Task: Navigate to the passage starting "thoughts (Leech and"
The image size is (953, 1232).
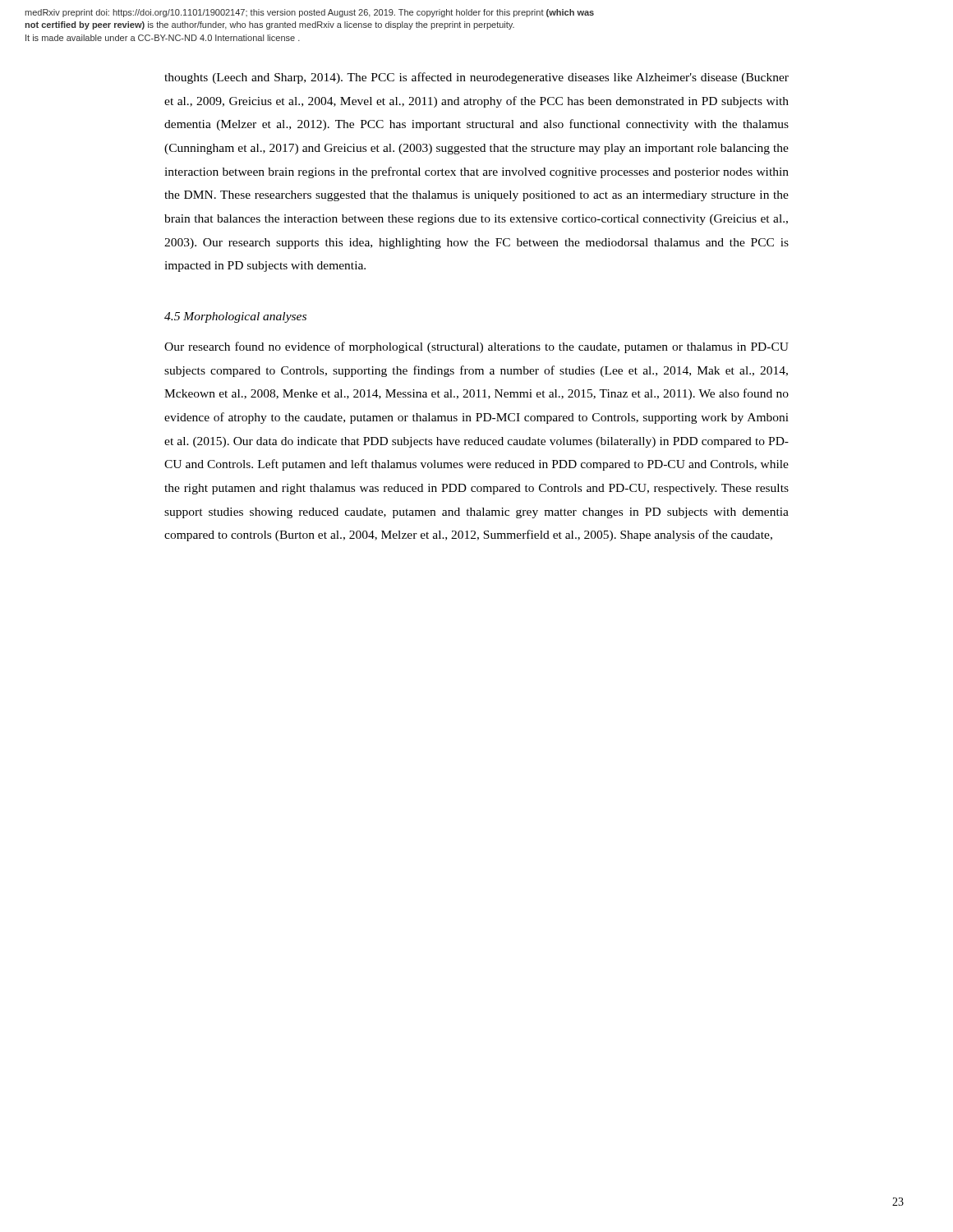Action: [476, 171]
